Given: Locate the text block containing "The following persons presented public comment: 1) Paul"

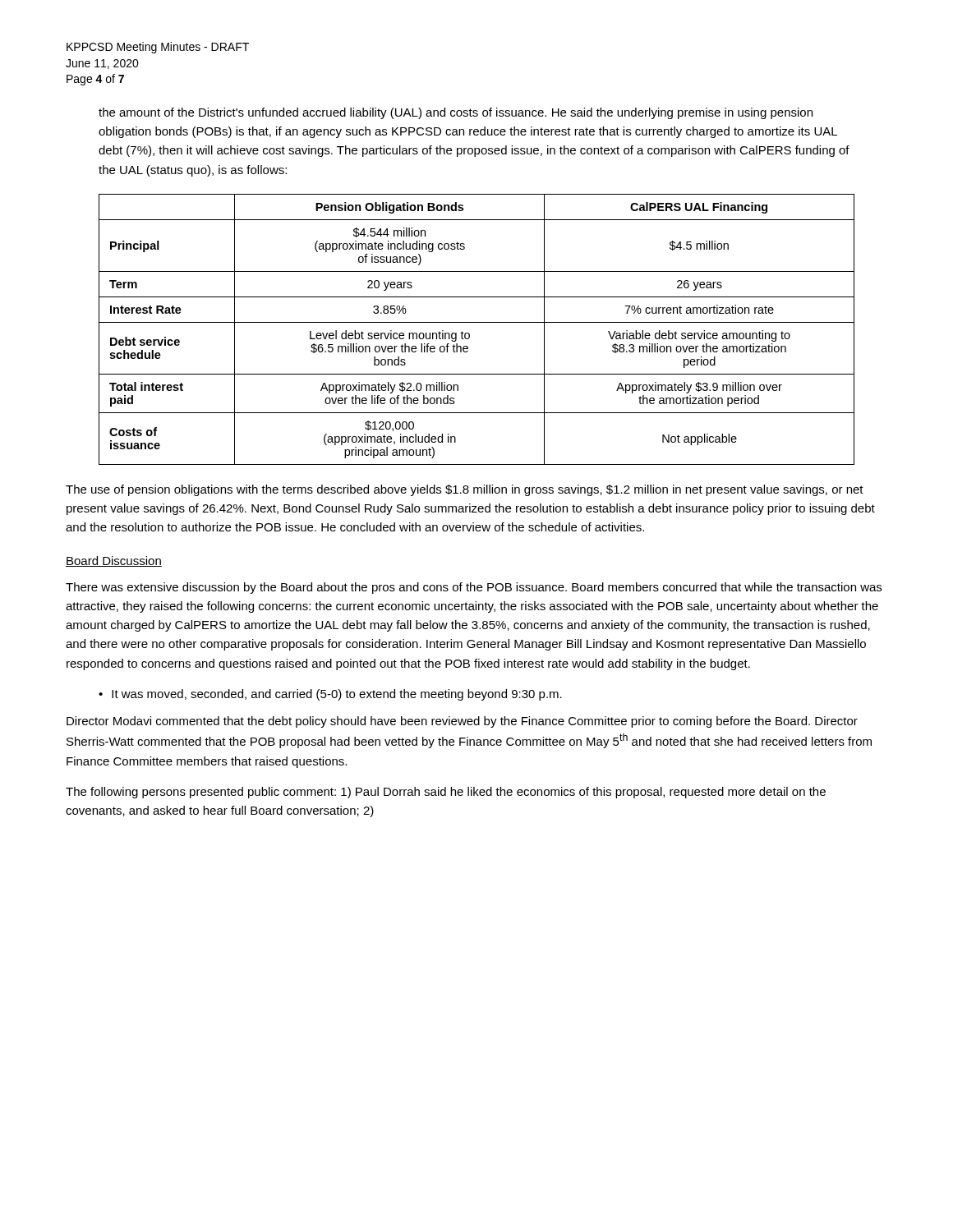Looking at the screenshot, I should point(446,801).
